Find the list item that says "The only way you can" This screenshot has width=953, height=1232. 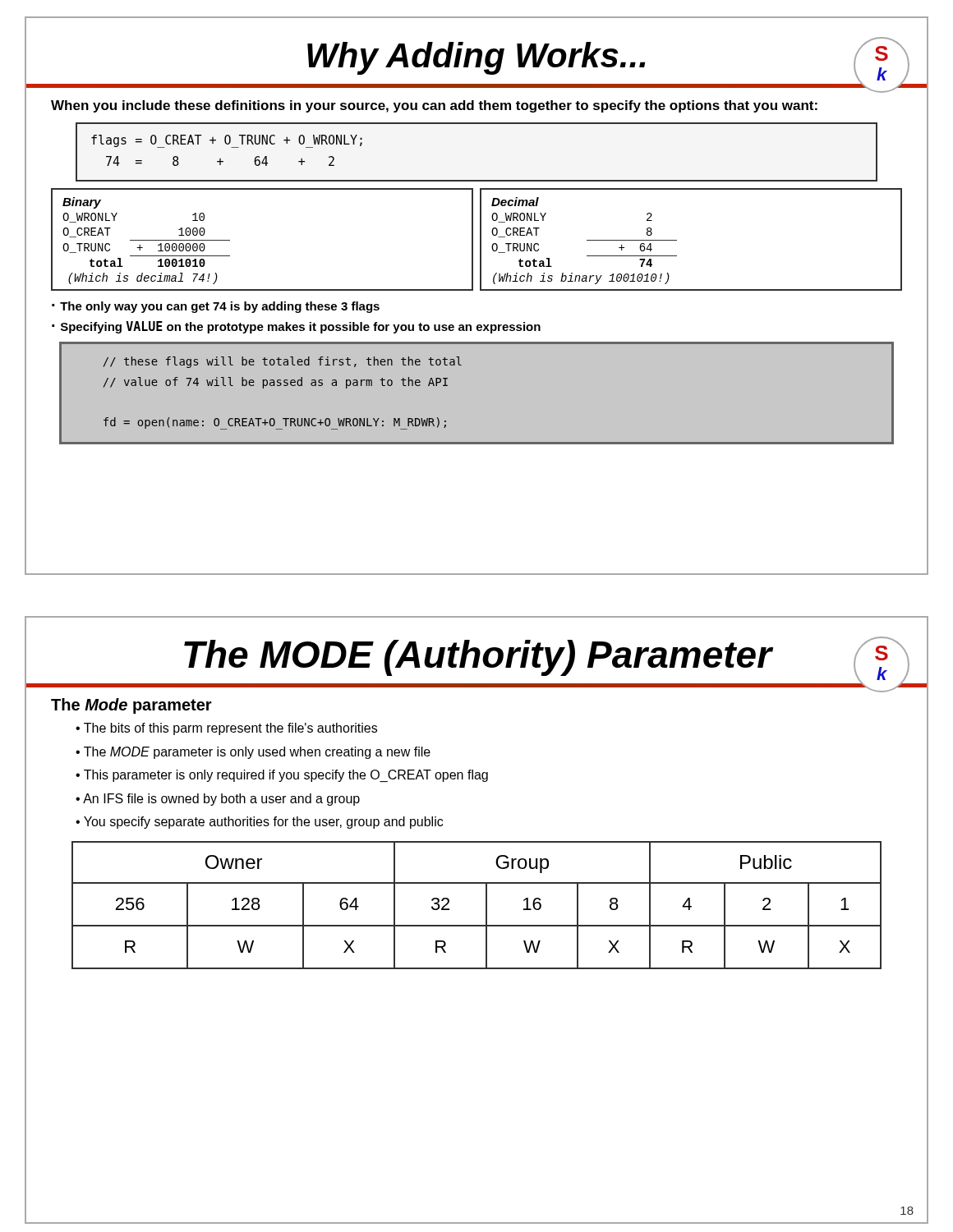coord(220,306)
